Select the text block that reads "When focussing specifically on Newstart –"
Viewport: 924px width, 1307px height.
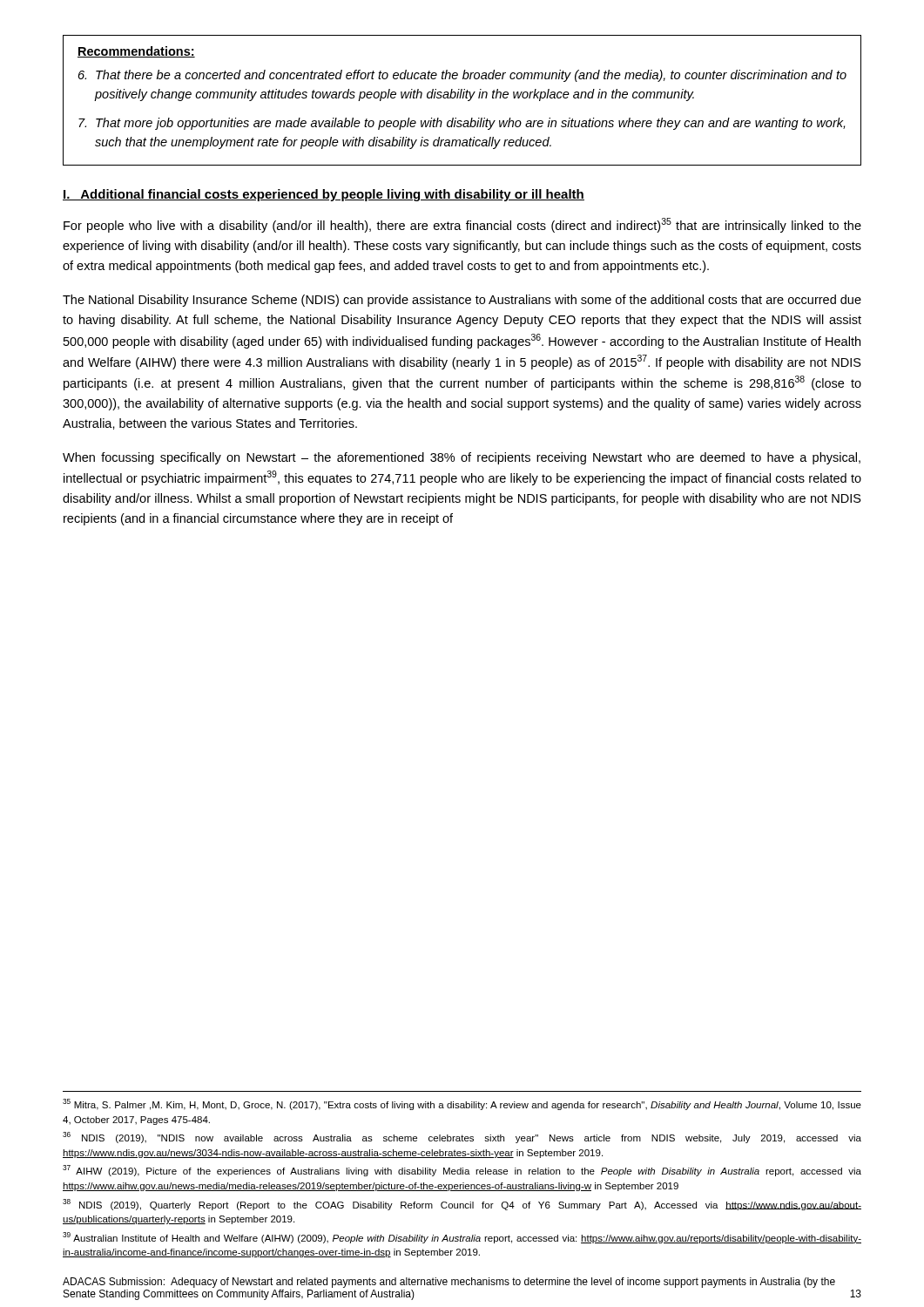pos(462,488)
